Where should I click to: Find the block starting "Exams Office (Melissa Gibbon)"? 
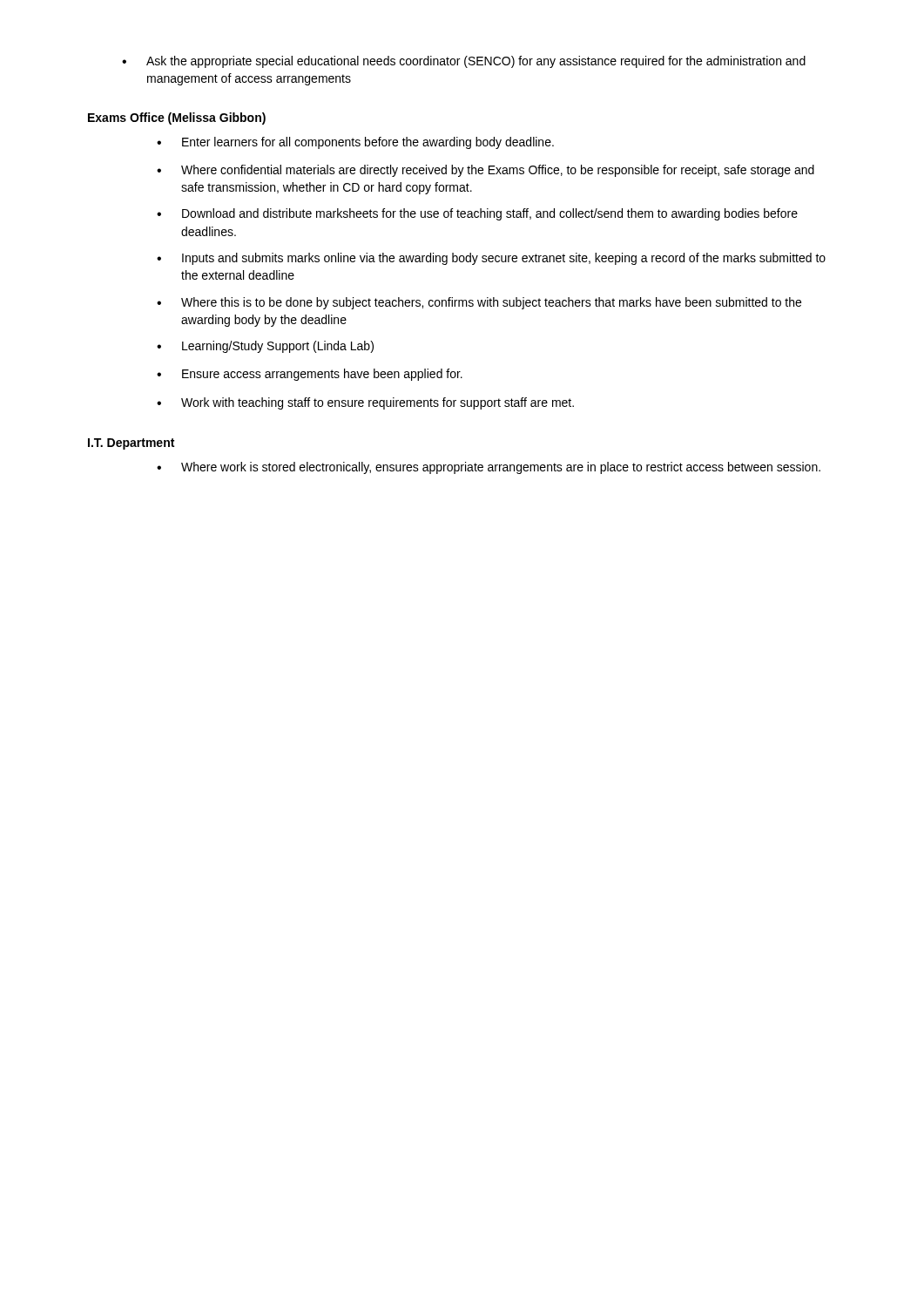[177, 117]
